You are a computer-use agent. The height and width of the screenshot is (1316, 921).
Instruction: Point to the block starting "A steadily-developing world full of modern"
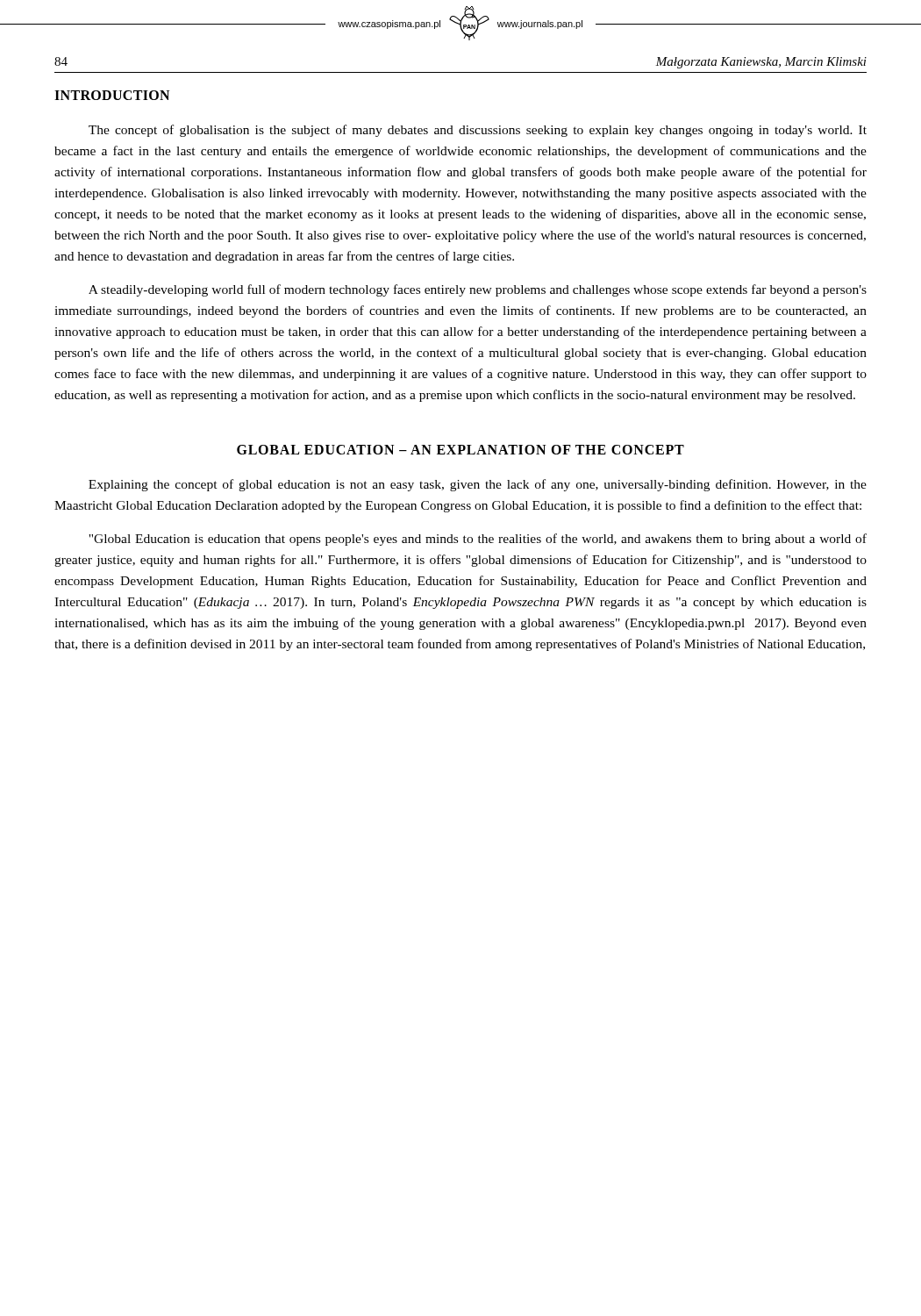[460, 342]
